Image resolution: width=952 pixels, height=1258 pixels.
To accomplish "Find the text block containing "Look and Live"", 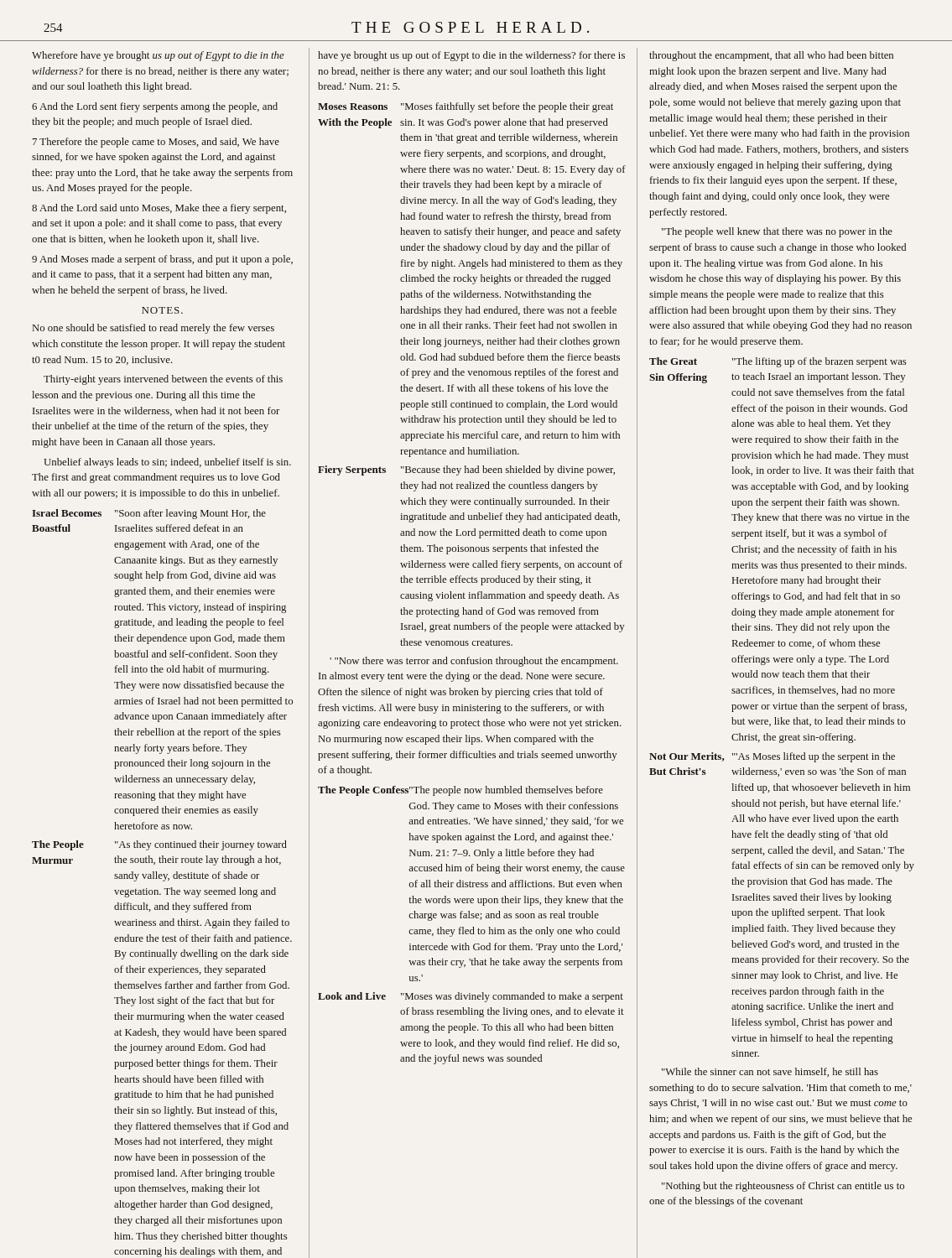I will coord(472,1028).
